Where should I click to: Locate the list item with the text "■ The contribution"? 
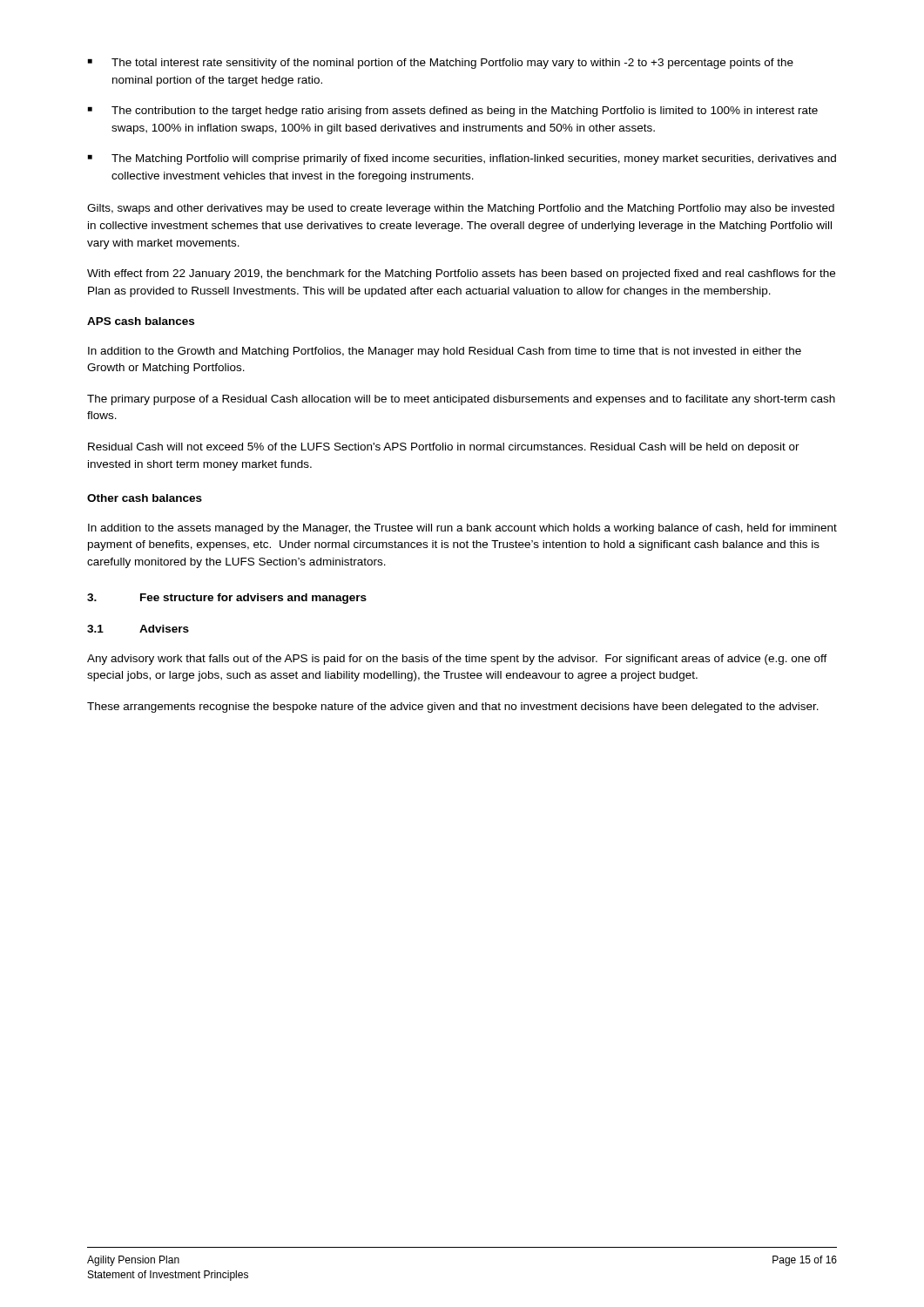[462, 119]
